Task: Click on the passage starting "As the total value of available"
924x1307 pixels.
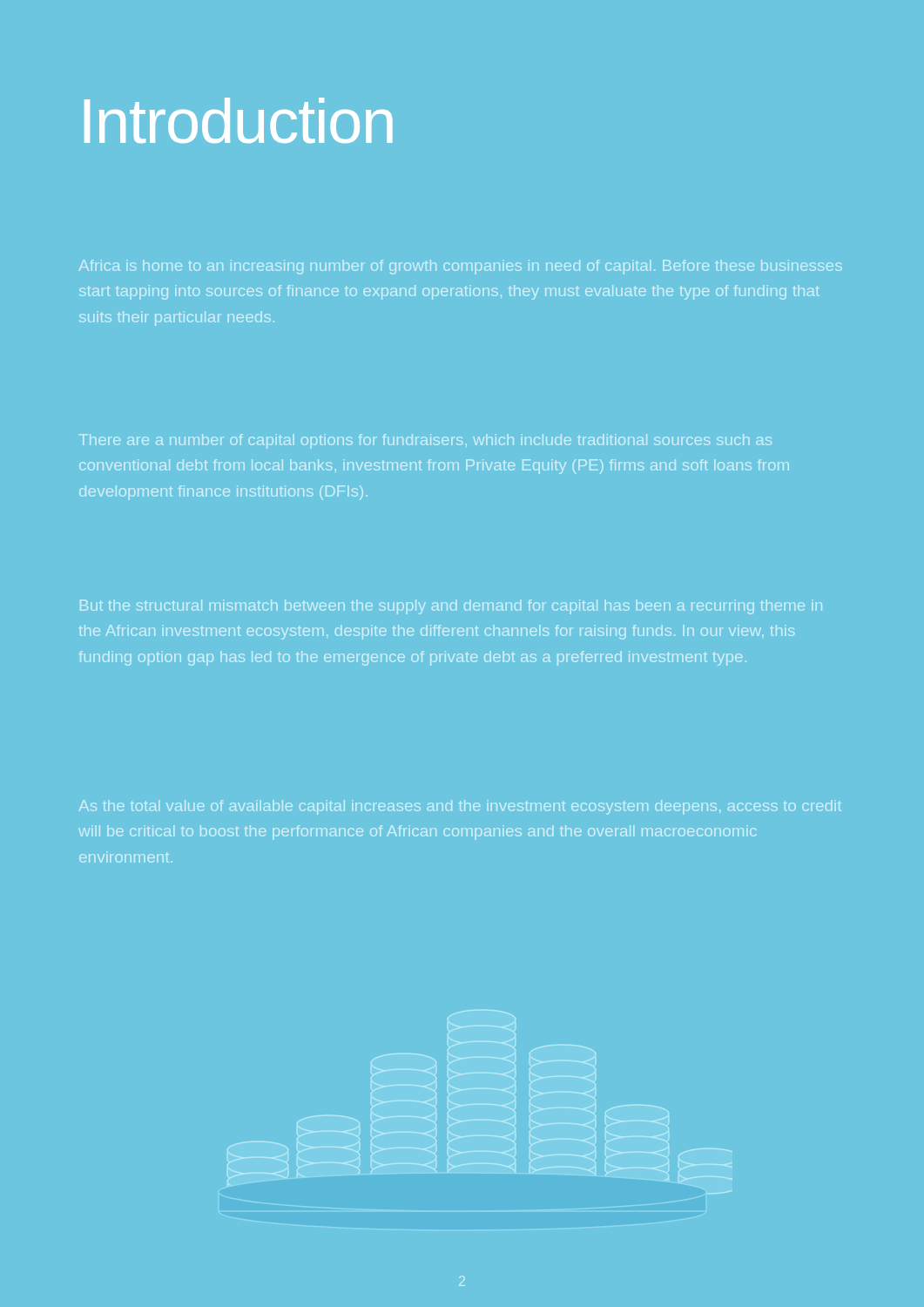Action: [x=460, y=831]
